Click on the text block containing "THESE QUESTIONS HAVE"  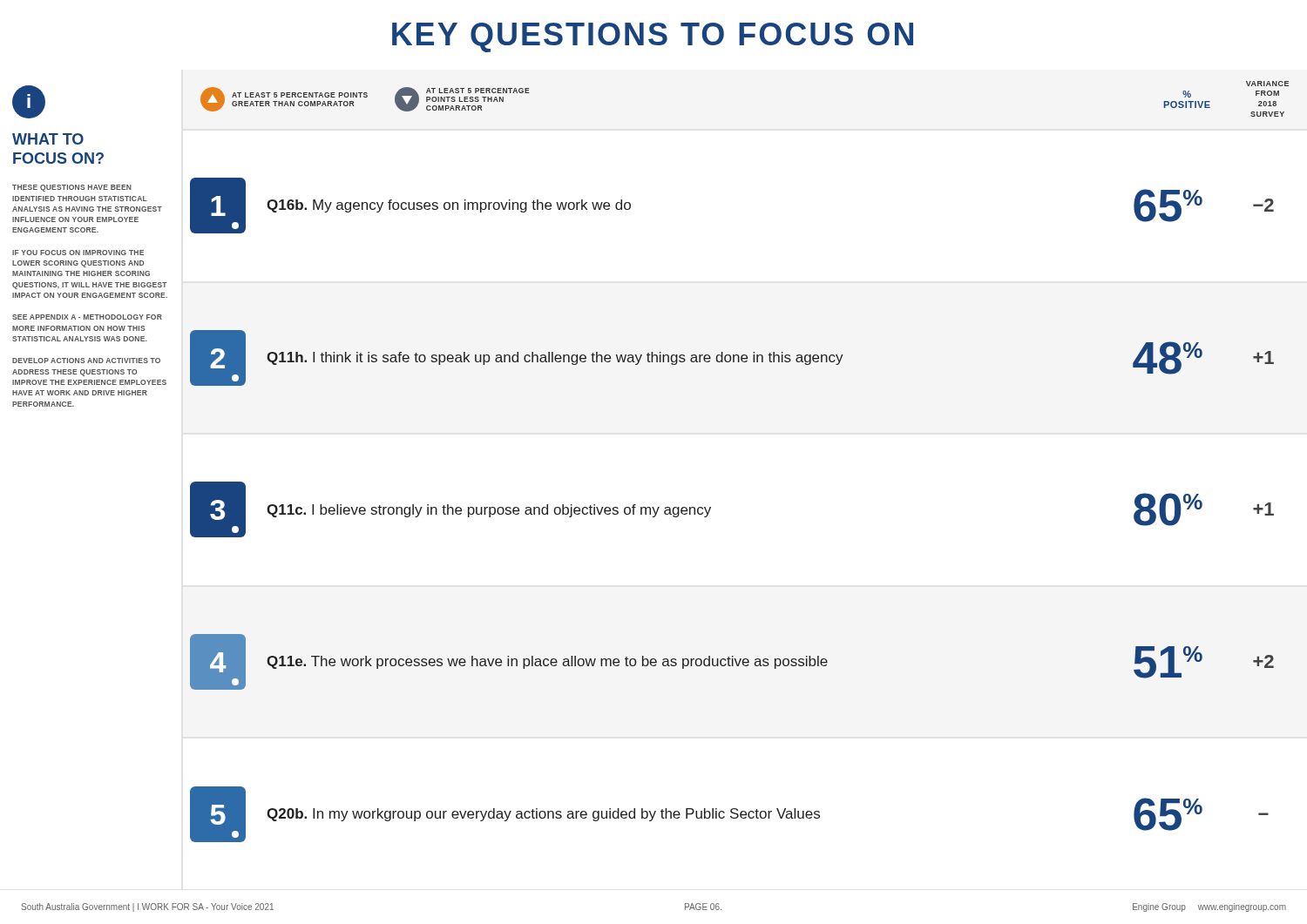(87, 209)
